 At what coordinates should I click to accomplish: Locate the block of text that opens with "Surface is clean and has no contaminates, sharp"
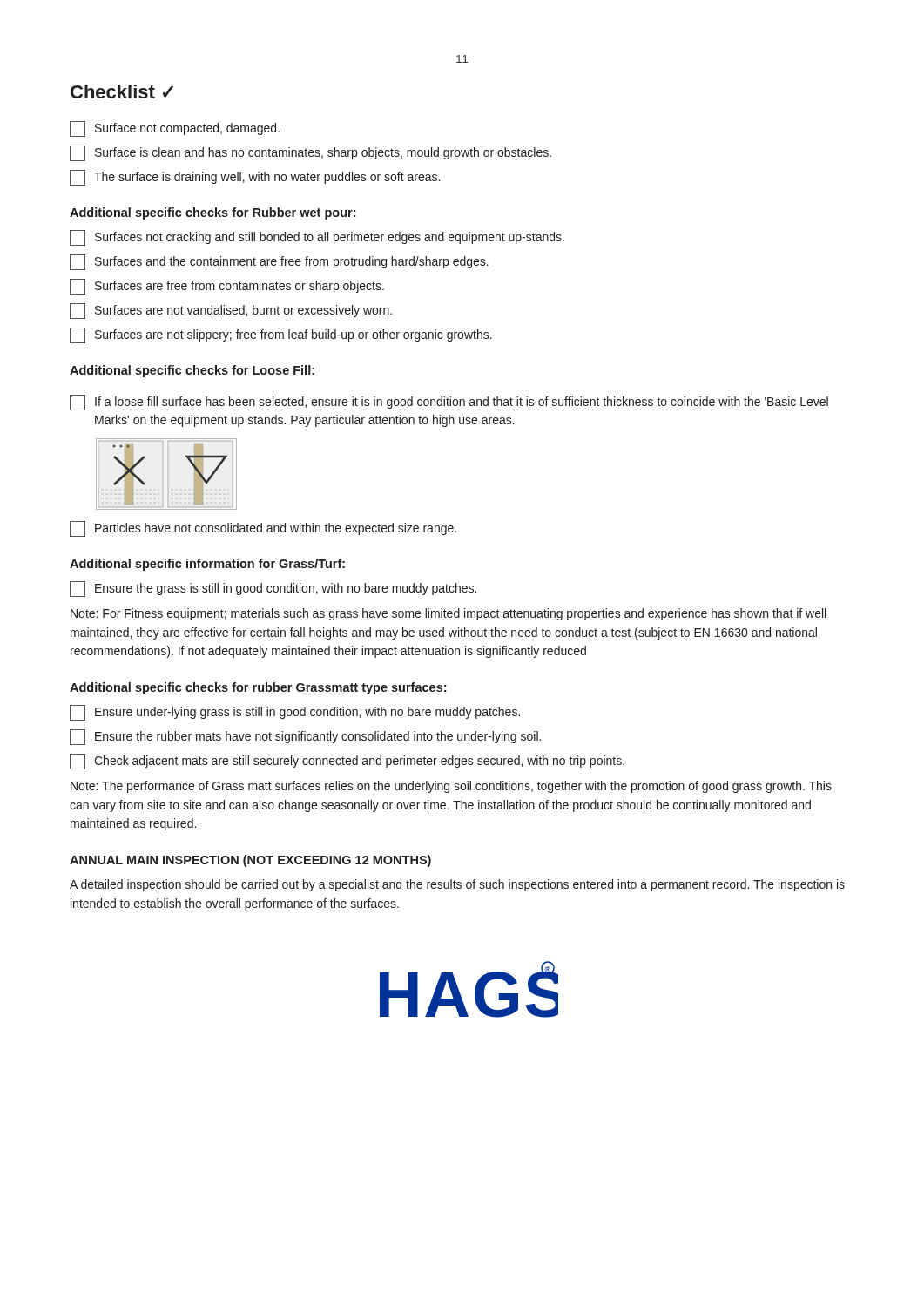311,153
